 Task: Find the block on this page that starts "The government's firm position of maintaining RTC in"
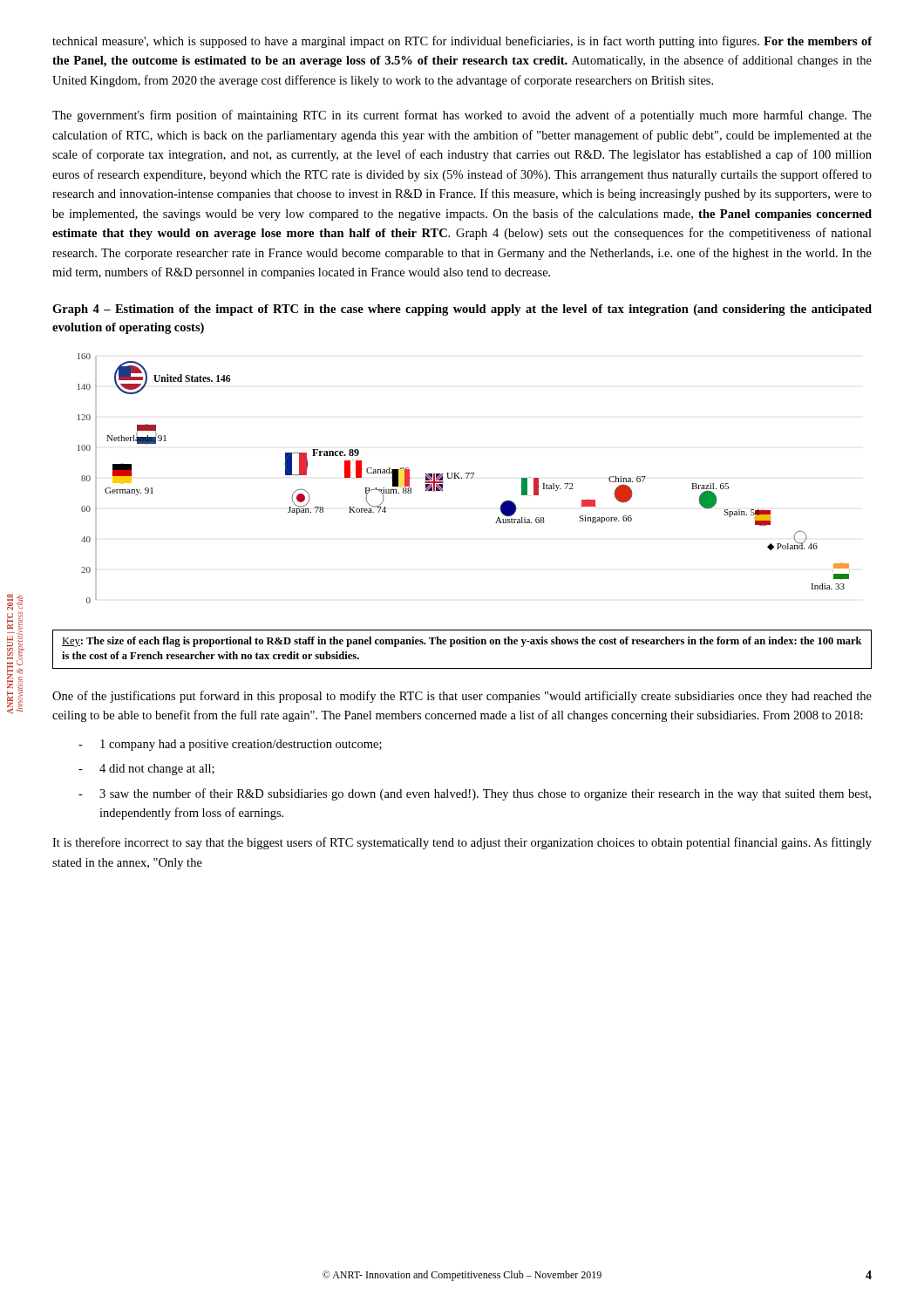click(x=462, y=194)
